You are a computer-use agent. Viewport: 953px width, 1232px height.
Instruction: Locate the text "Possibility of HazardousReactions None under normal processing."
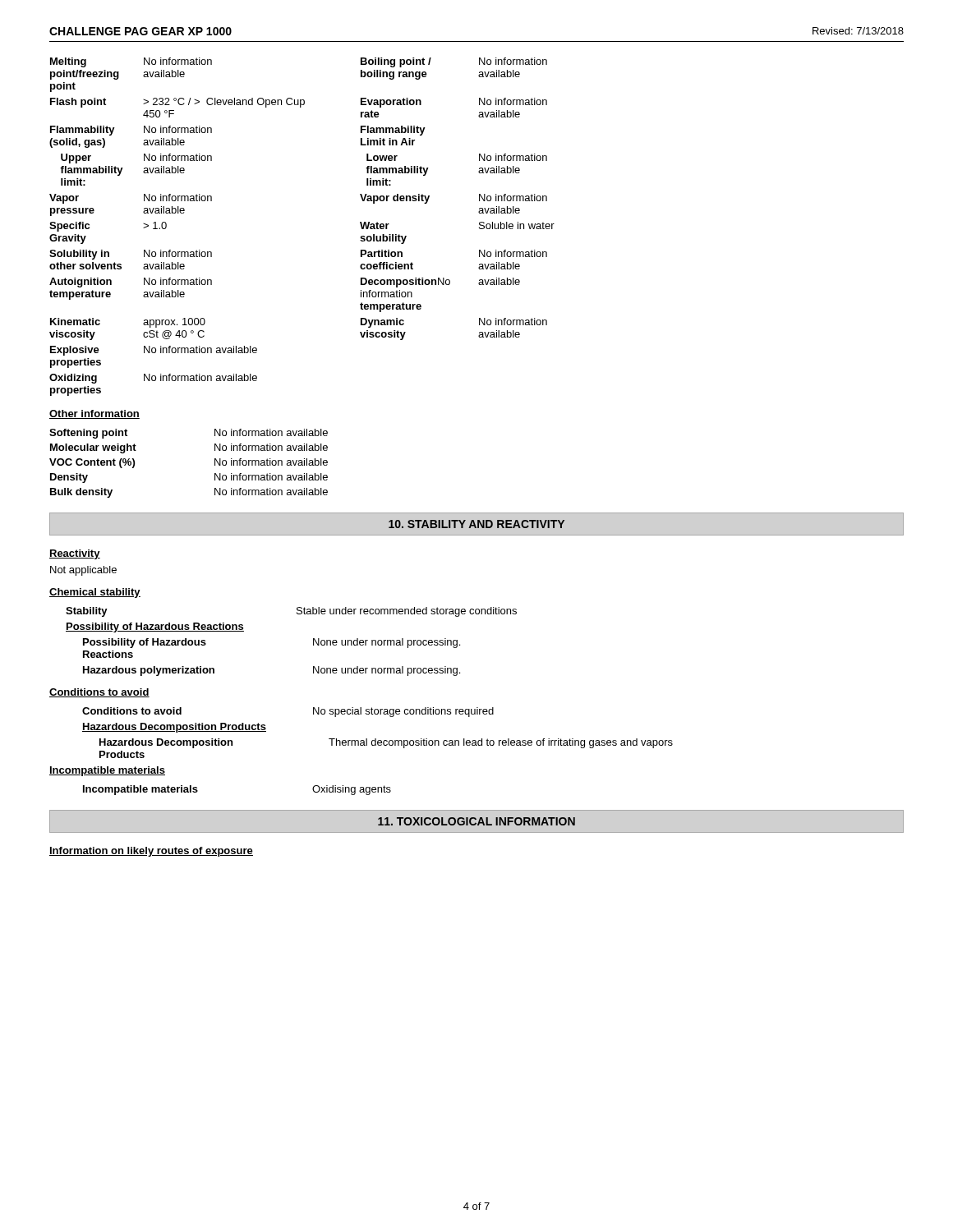[143, 643]
